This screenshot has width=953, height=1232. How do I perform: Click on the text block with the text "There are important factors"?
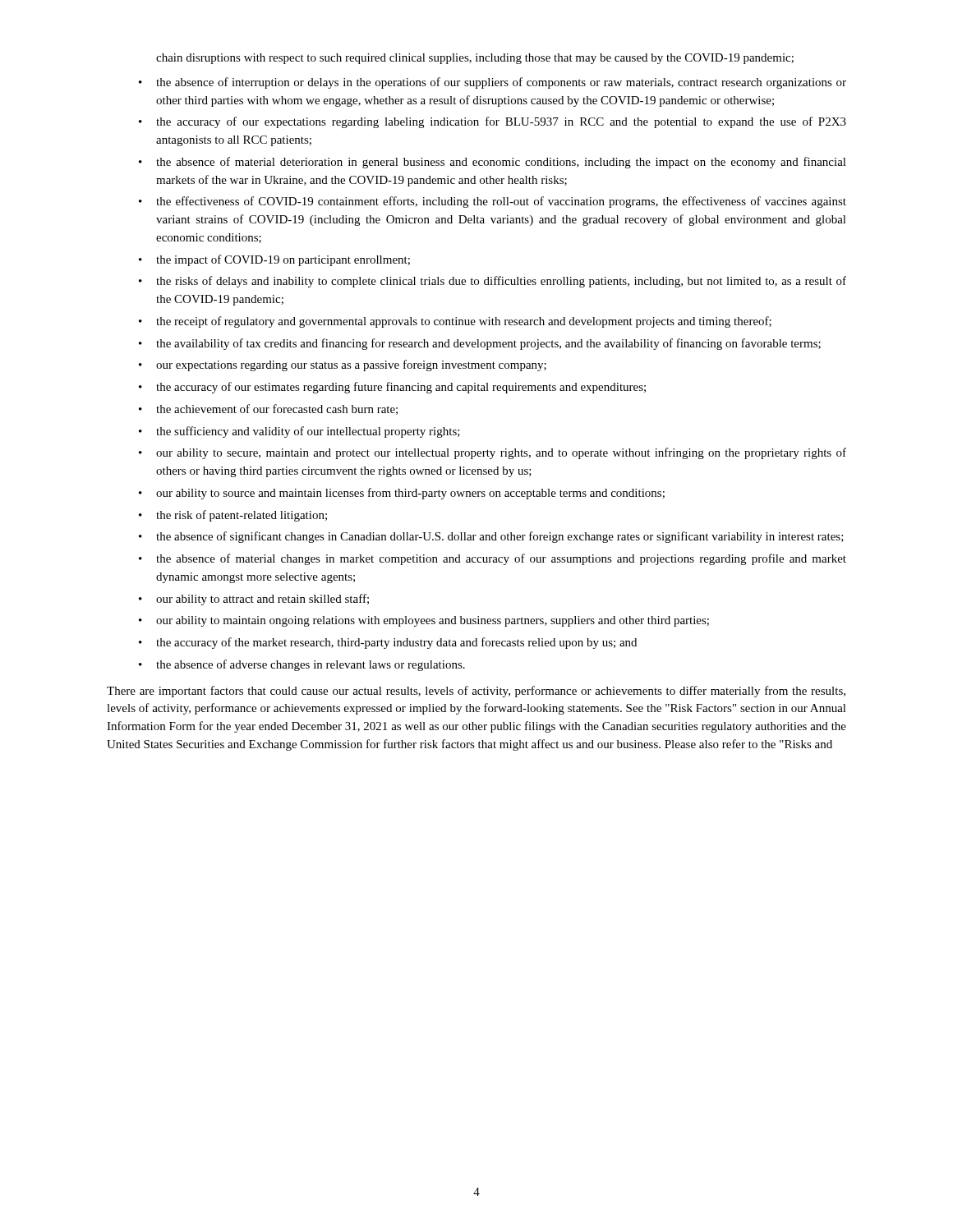pos(476,717)
